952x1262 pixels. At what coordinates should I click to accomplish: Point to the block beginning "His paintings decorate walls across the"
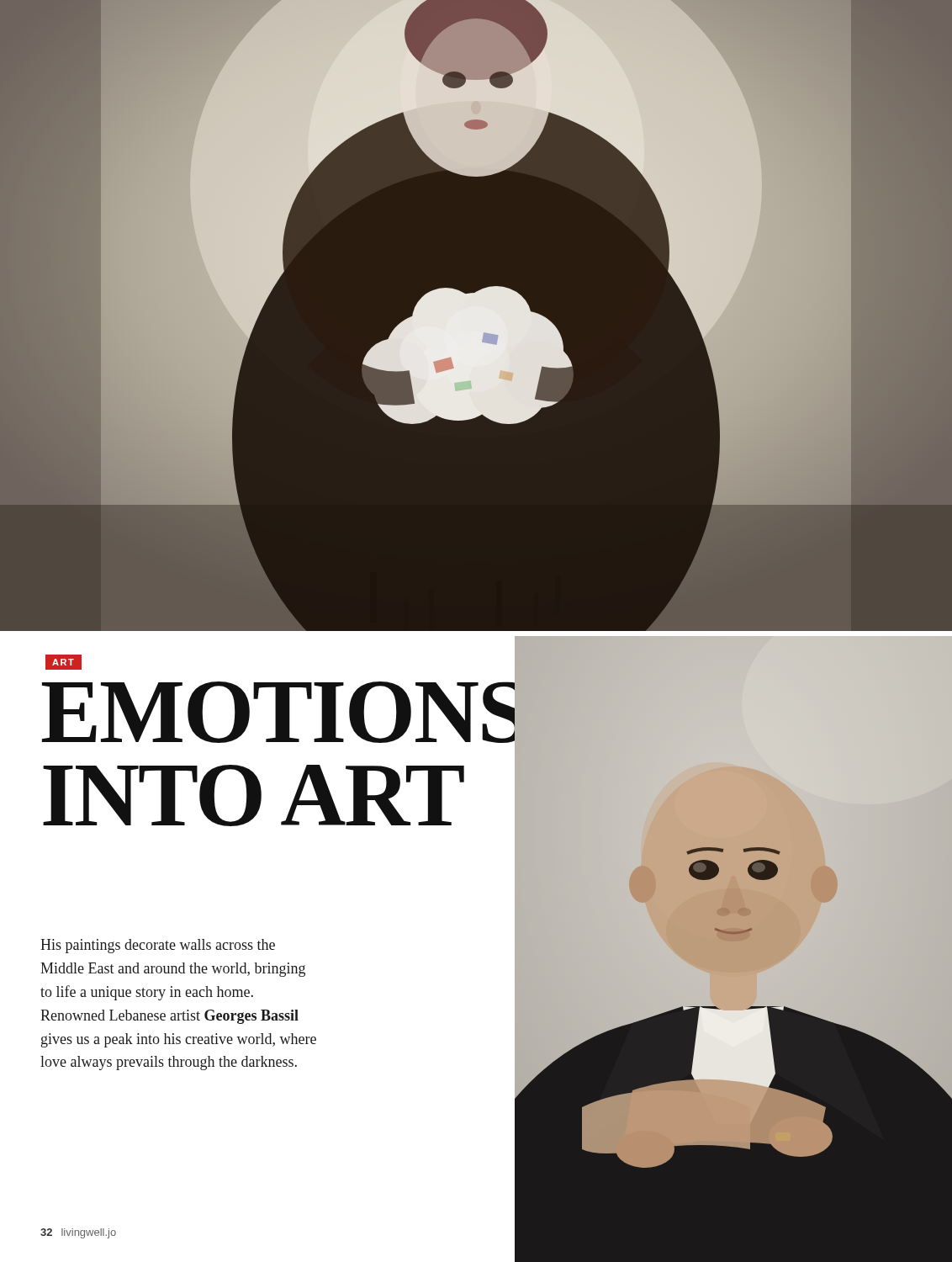point(255,1004)
